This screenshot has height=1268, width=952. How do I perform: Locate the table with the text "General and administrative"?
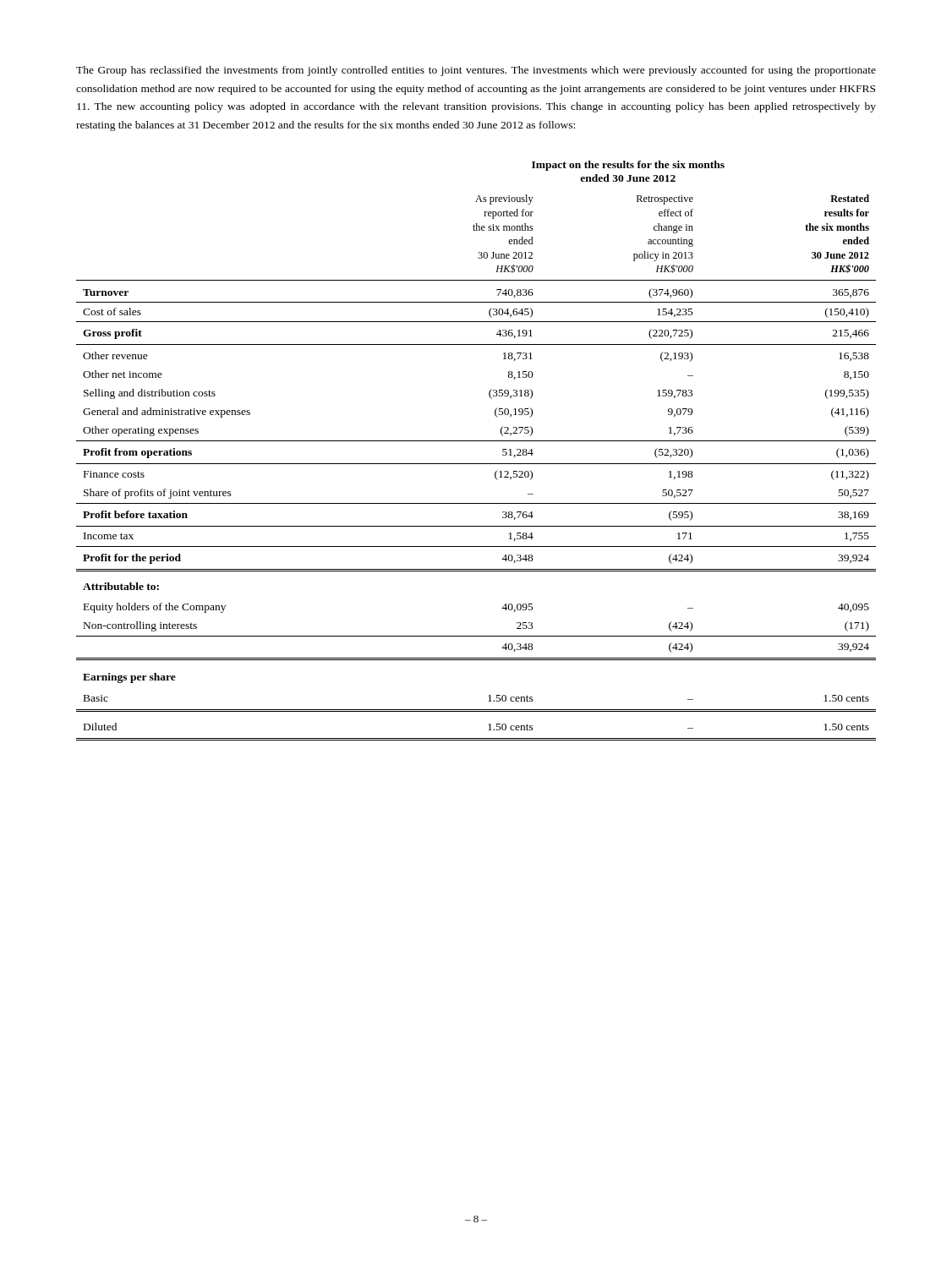coord(476,449)
